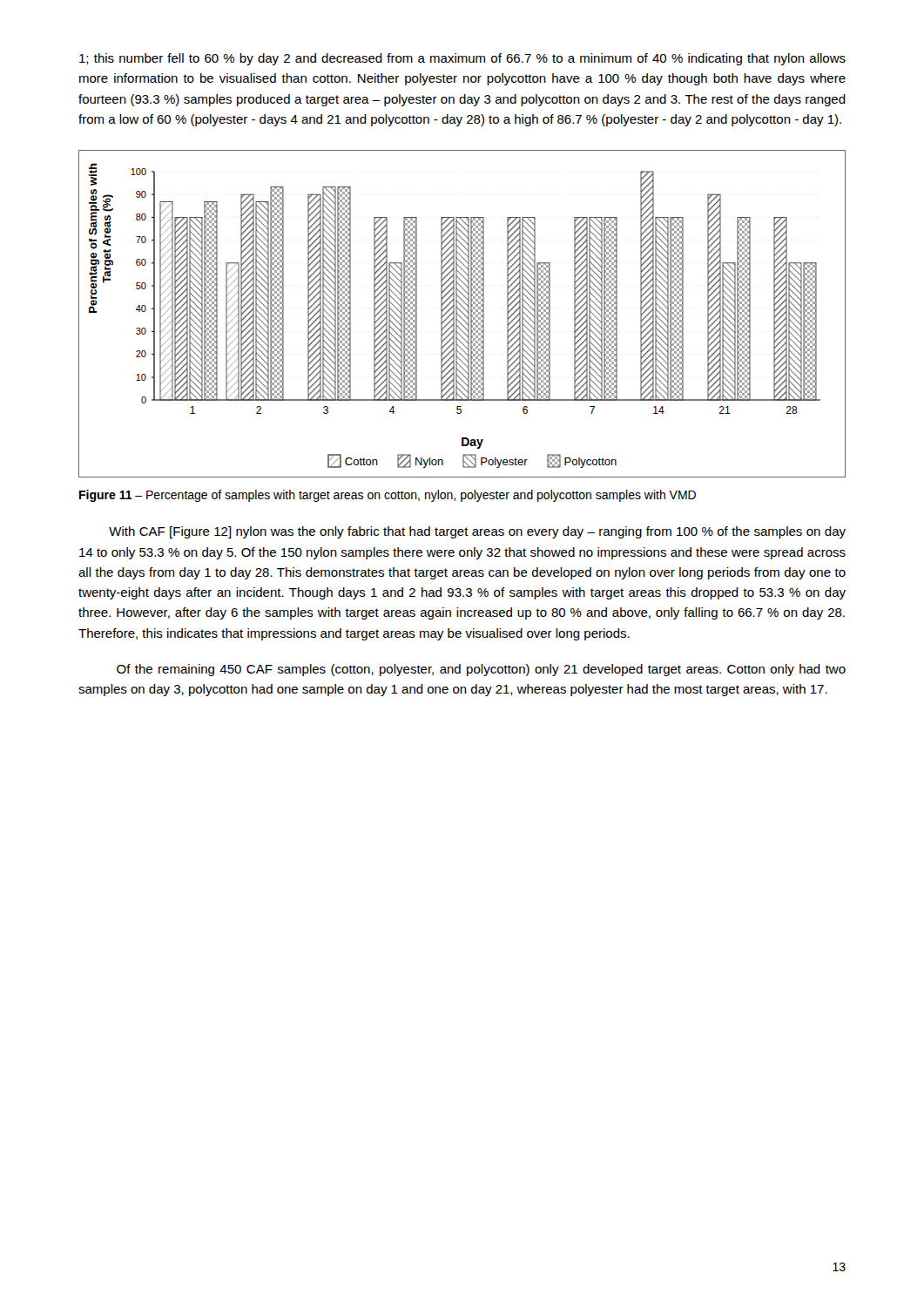The width and height of the screenshot is (924, 1307).
Task: Click on the region starting "Figure 11 – Percentage of samples with"
Action: point(462,495)
